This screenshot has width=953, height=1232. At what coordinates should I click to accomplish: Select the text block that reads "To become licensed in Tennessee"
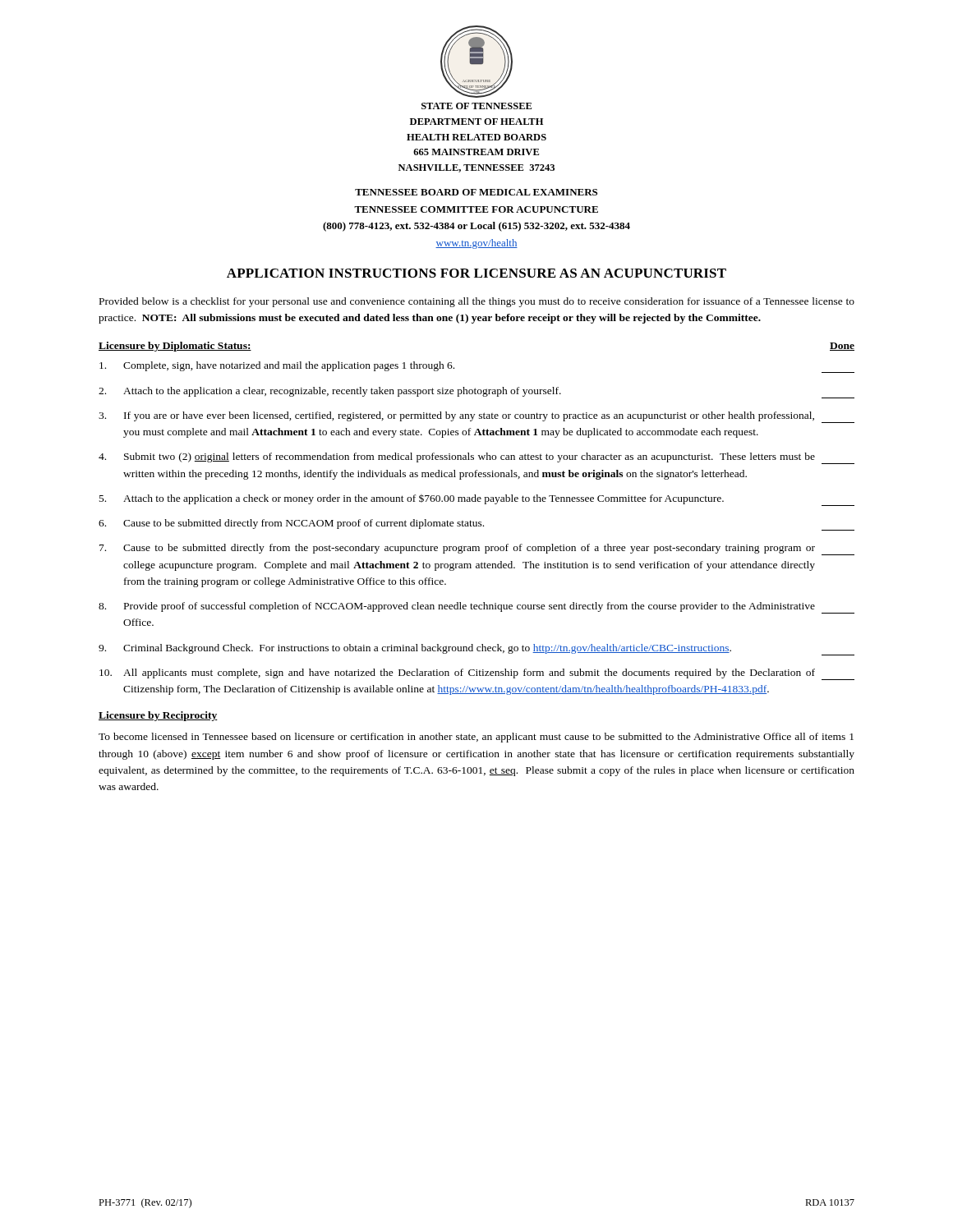(476, 762)
